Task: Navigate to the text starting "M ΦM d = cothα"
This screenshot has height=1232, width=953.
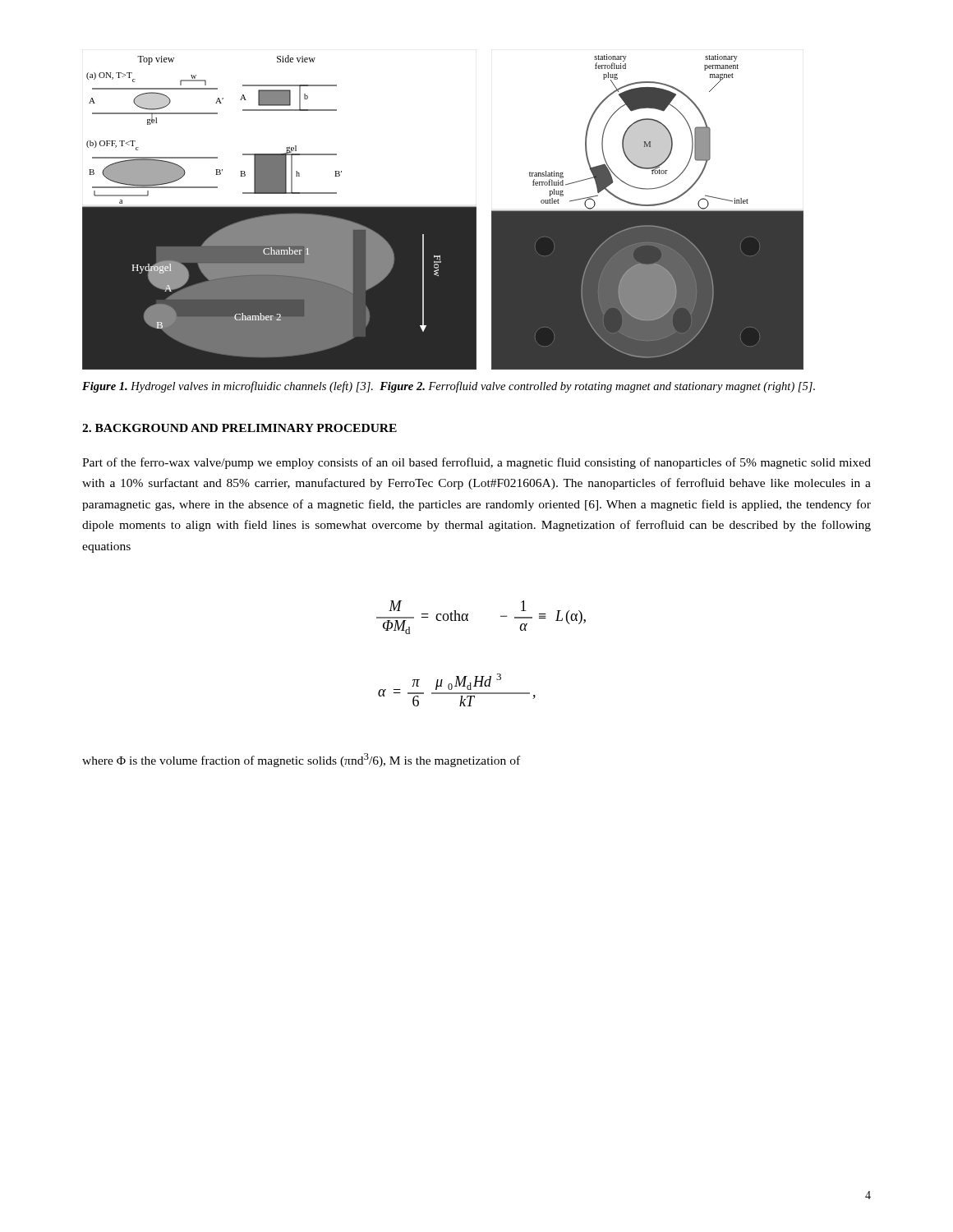Action: (x=476, y=616)
